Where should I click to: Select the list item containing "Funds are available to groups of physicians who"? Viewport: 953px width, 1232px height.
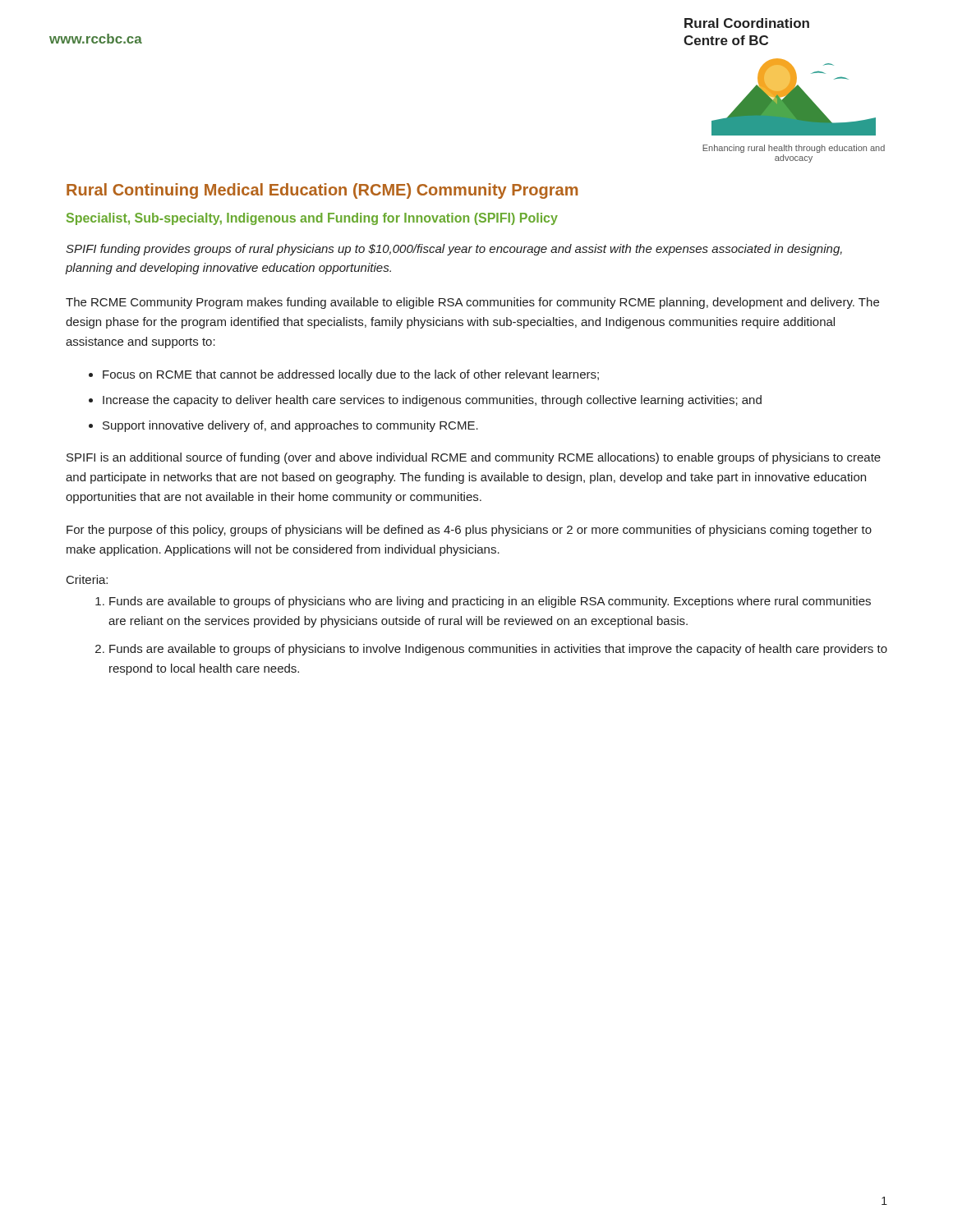490,611
